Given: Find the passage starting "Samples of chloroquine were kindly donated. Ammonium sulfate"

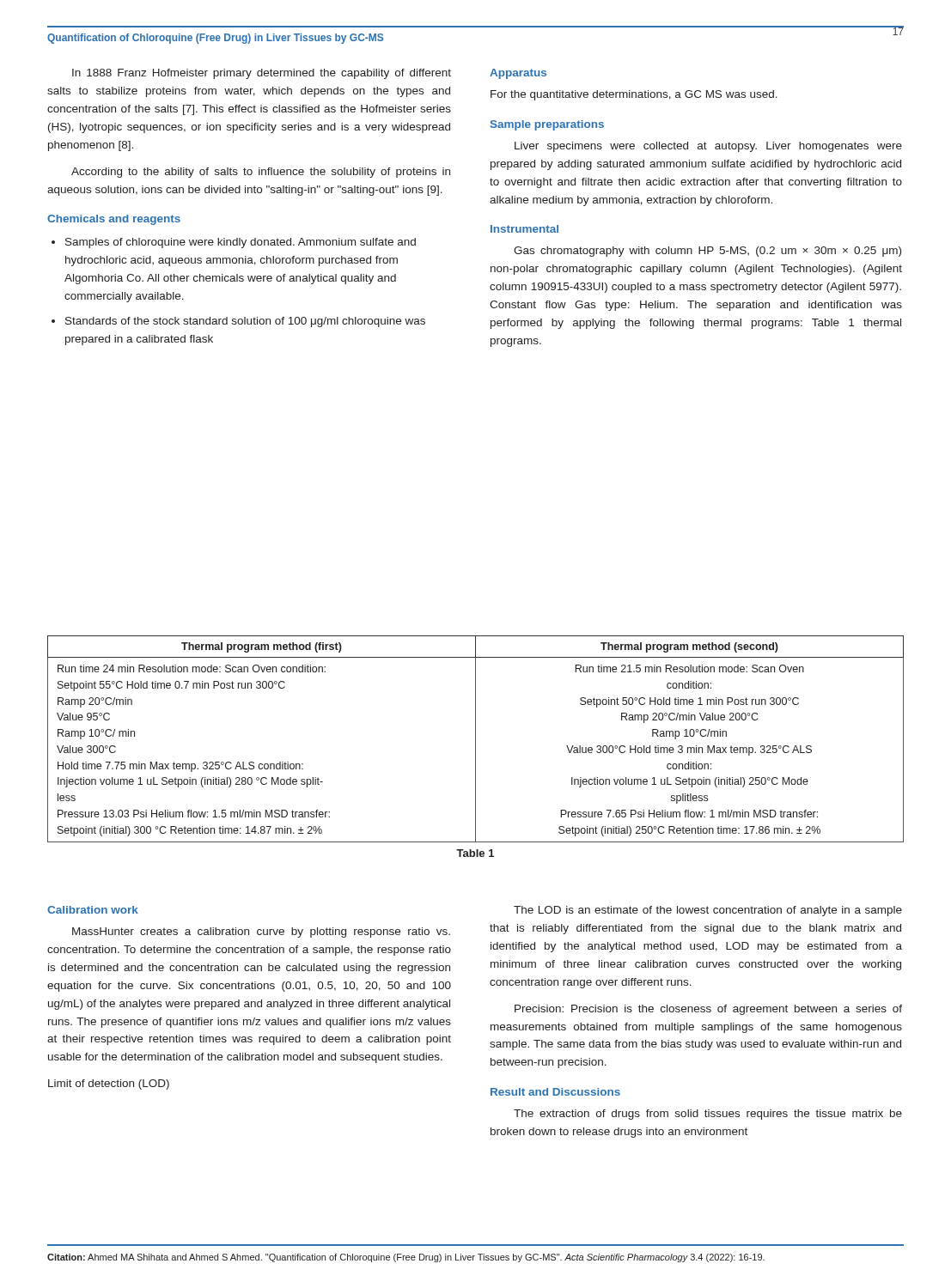Looking at the screenshot, I should tap(240, 269).
